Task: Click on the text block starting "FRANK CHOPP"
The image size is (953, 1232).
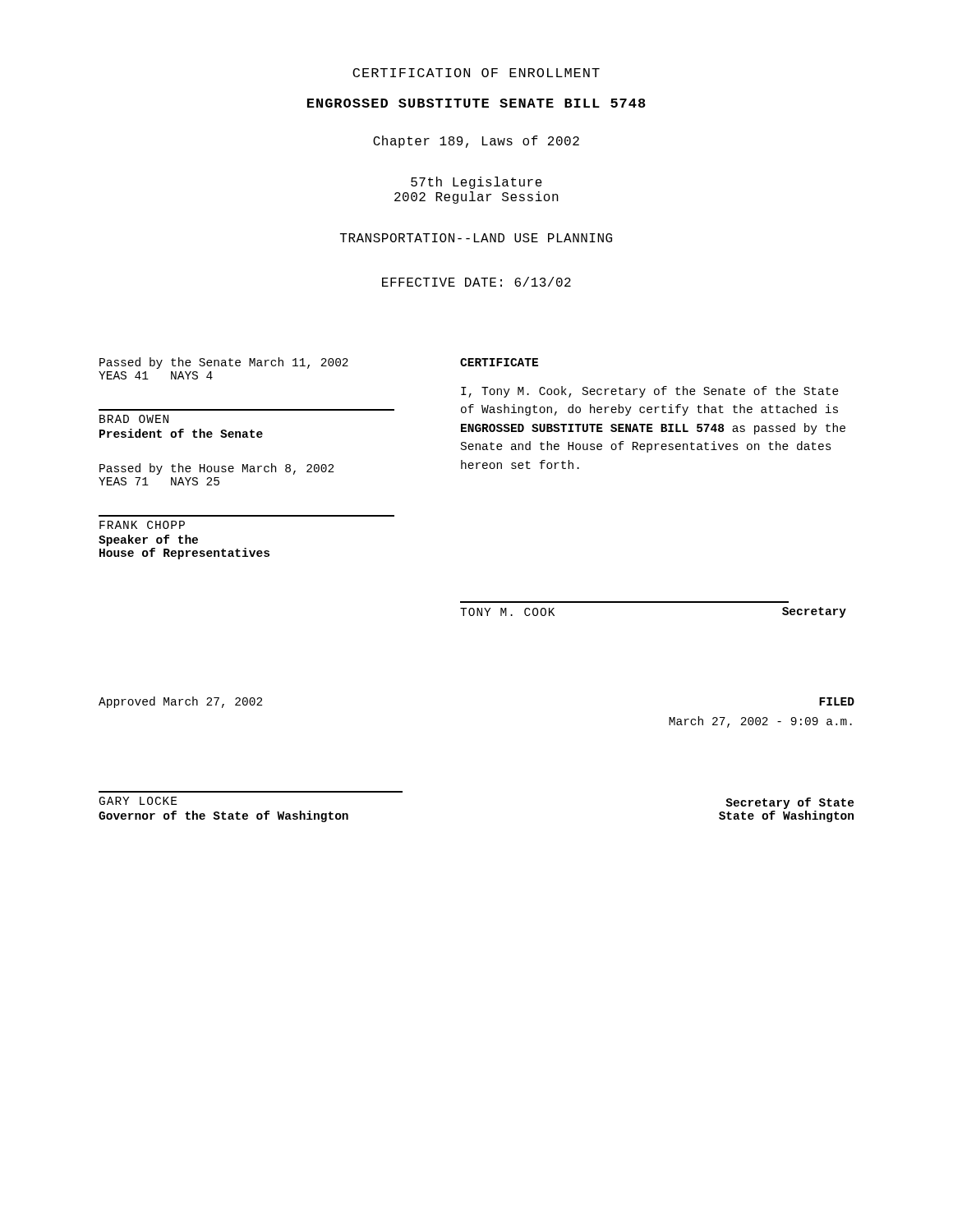Action: (x=259, y=517)
